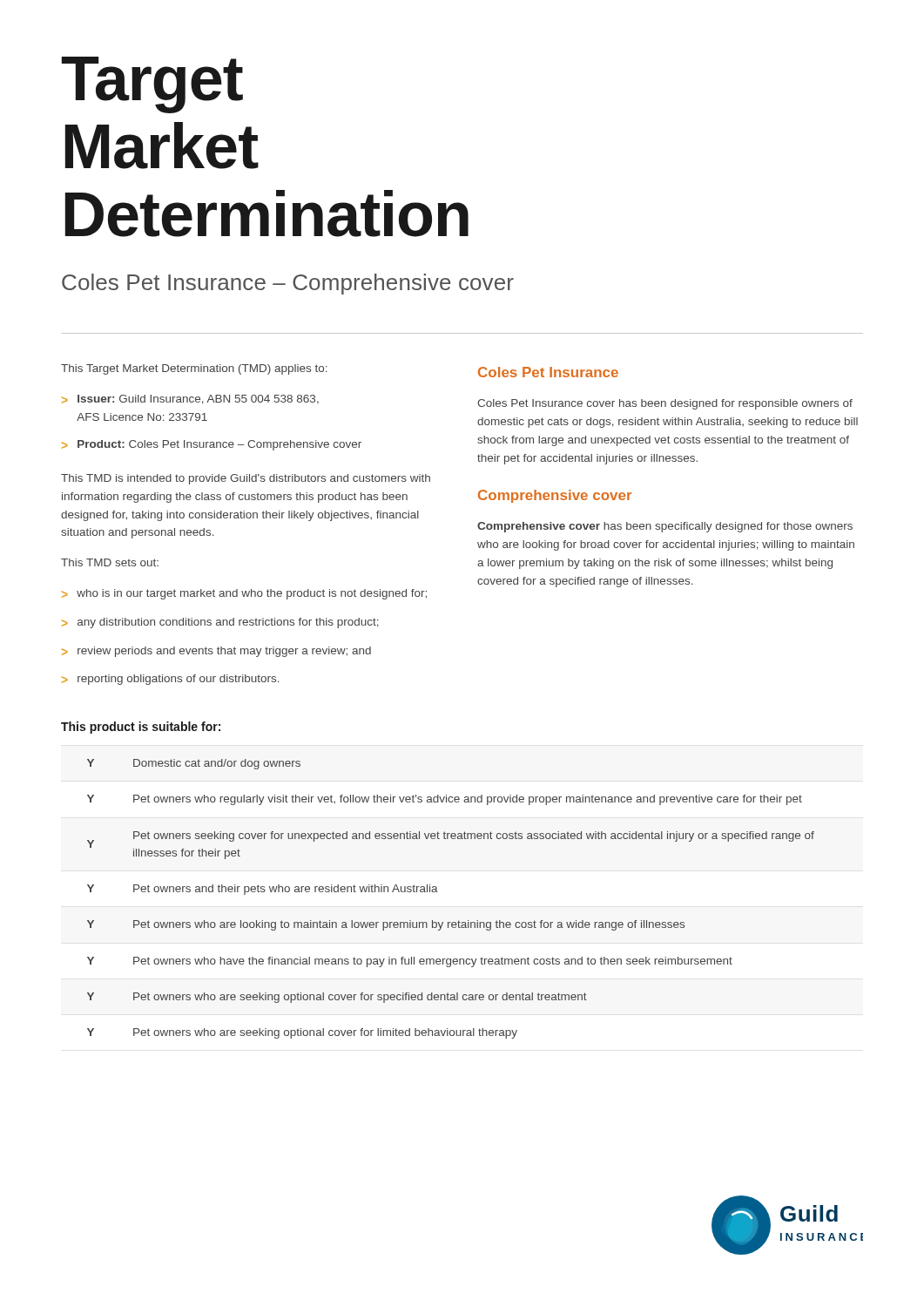Click on the text starting "Comprehensive cover has been"
The height and width of the screenshot is (1307, 924).
point(666,553)
